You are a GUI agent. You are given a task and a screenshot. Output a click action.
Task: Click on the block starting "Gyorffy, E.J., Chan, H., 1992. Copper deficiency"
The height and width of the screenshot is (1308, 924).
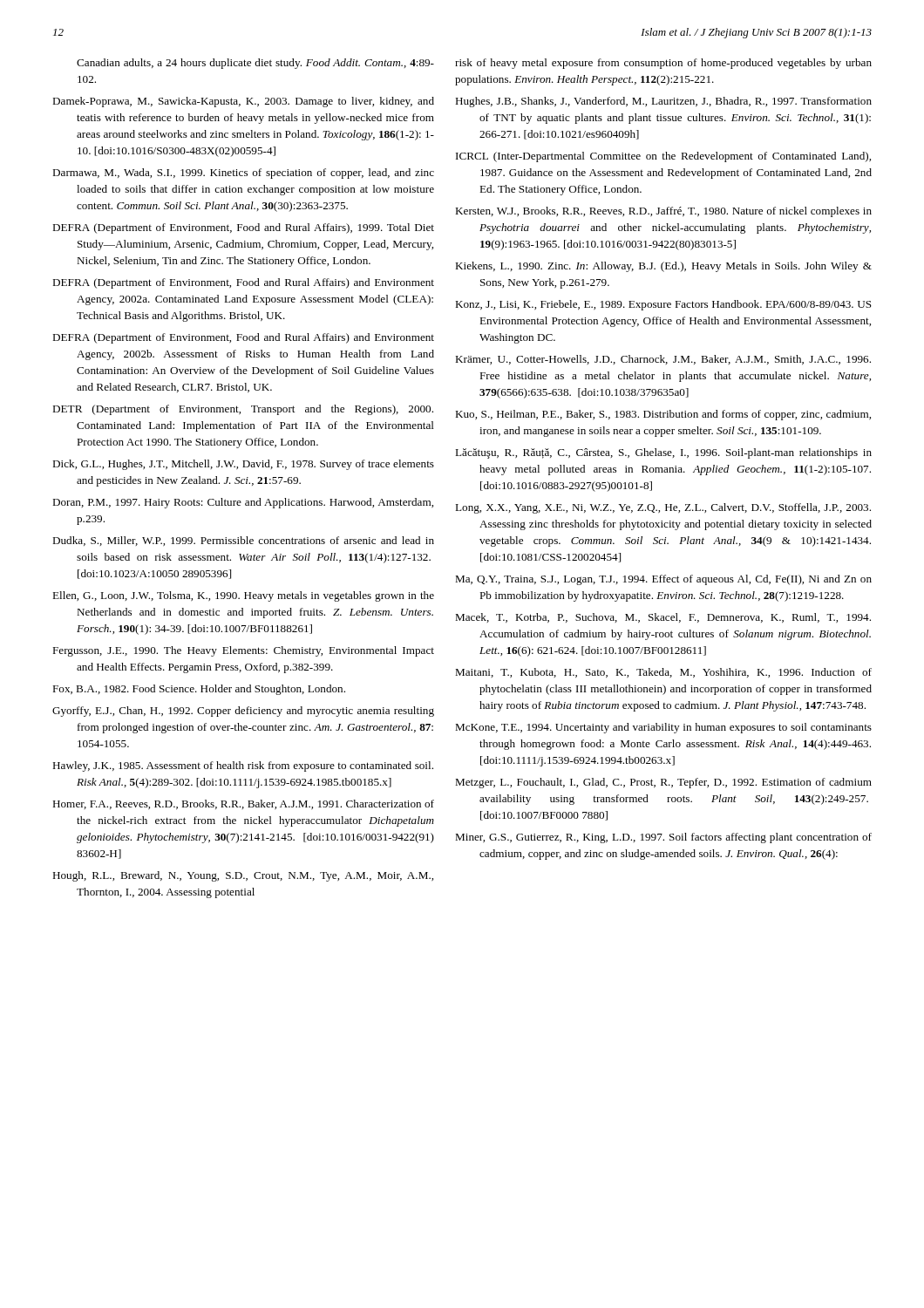[x=243, y=727]
